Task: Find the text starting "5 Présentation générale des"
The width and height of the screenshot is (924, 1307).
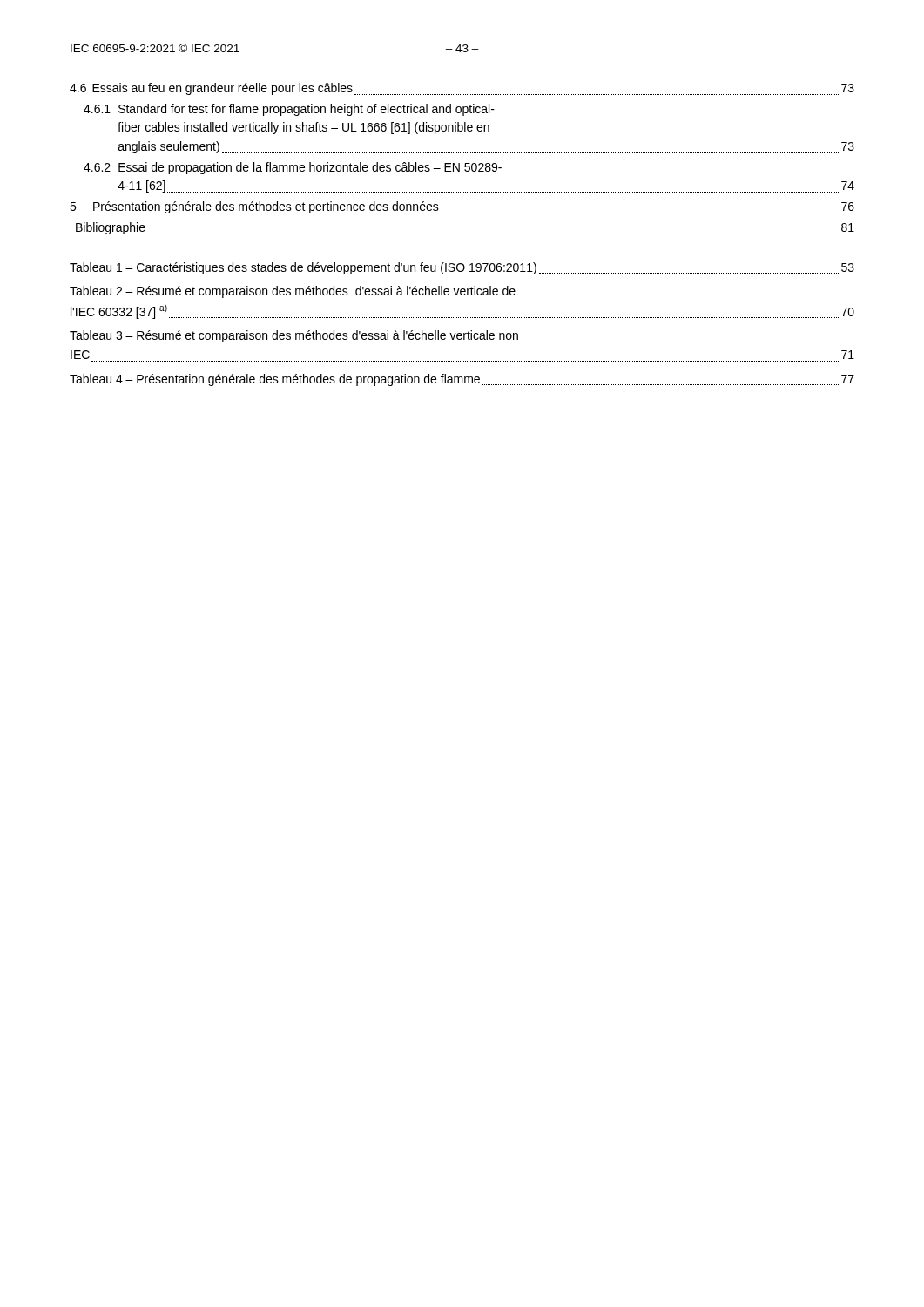Action: point(462,207)
